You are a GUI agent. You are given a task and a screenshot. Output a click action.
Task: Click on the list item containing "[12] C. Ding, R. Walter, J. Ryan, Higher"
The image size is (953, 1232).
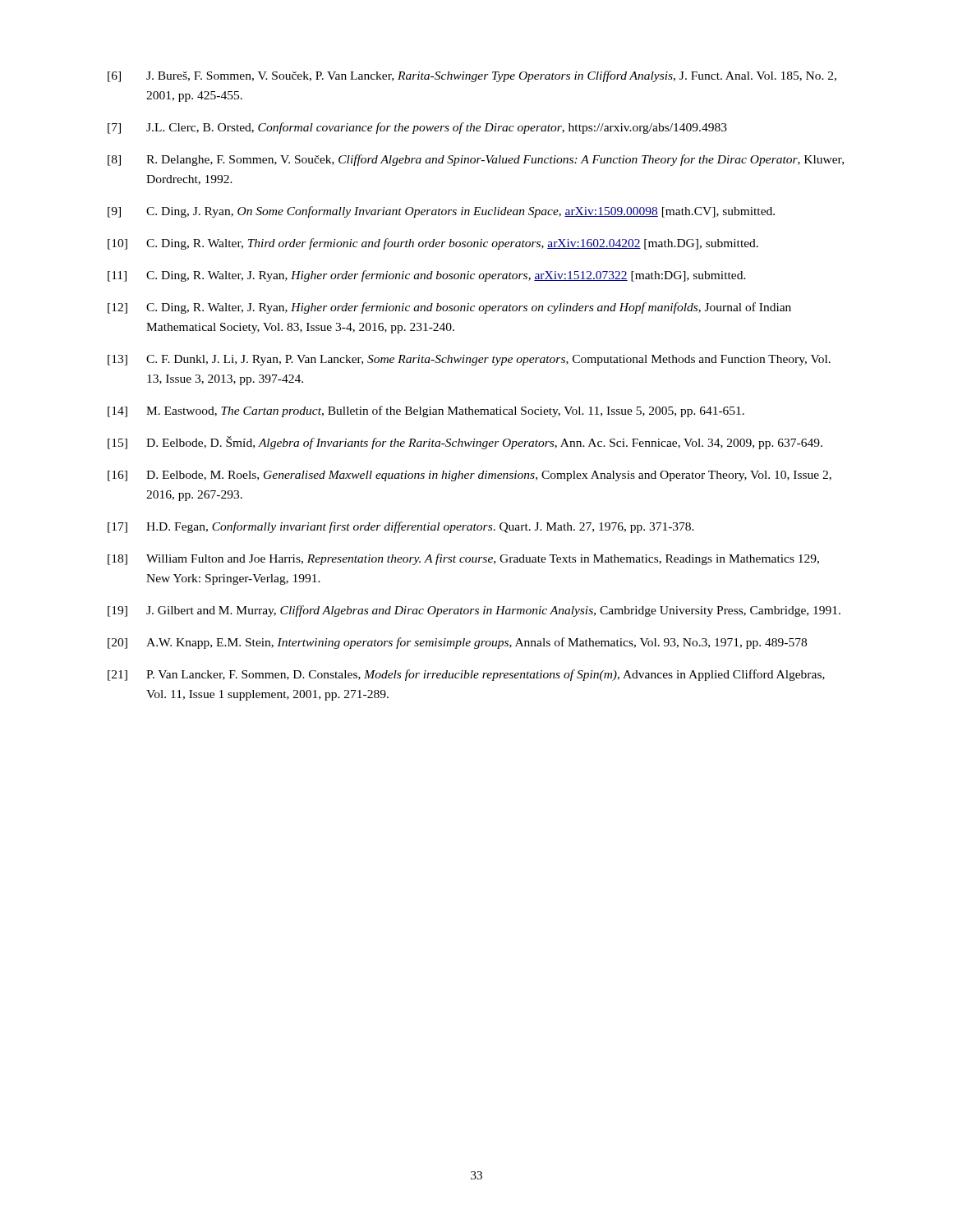[476, 317]
